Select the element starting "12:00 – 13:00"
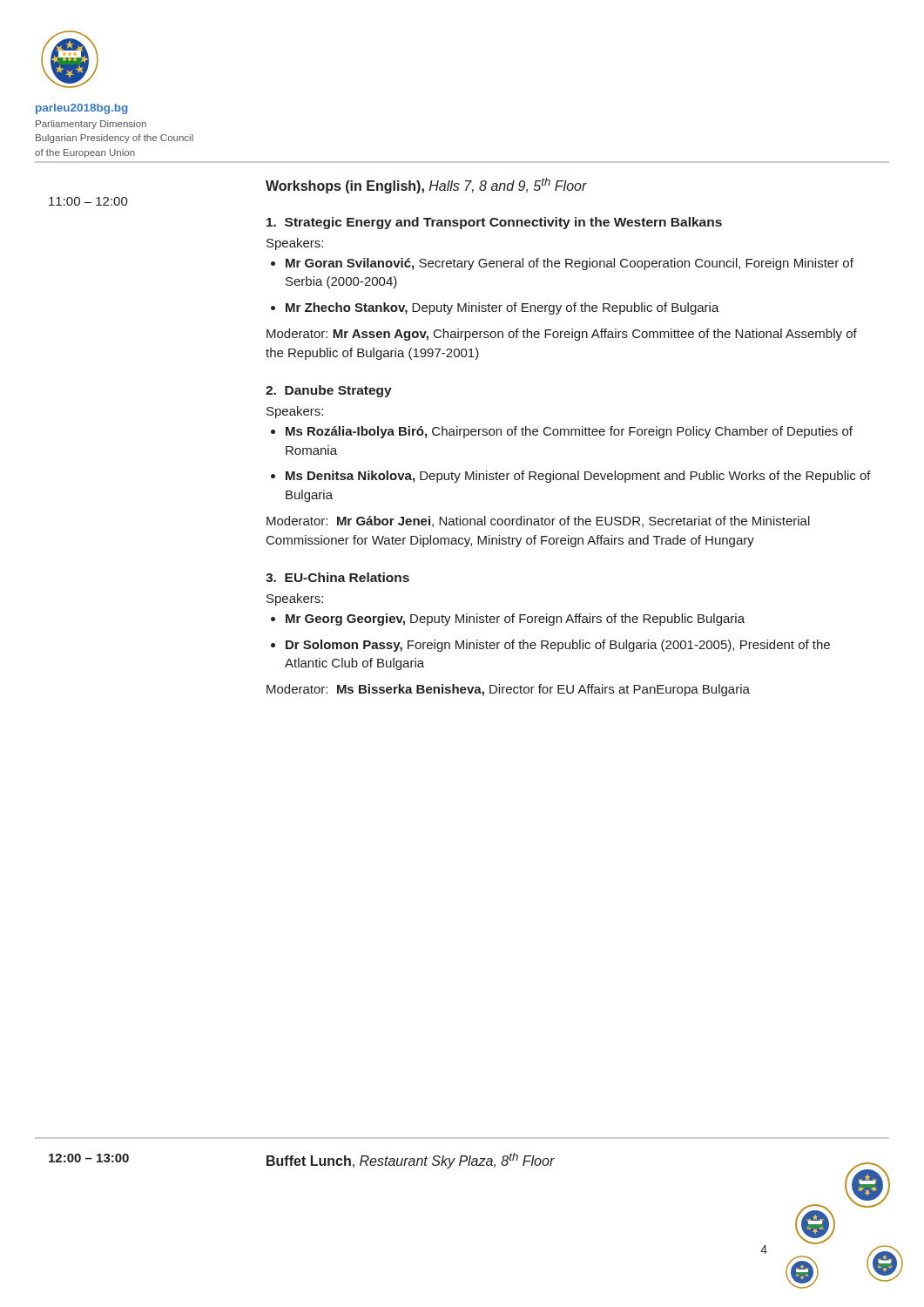Image resolution: width=924 pixels, height=1307 pixels. (89, 1158)
